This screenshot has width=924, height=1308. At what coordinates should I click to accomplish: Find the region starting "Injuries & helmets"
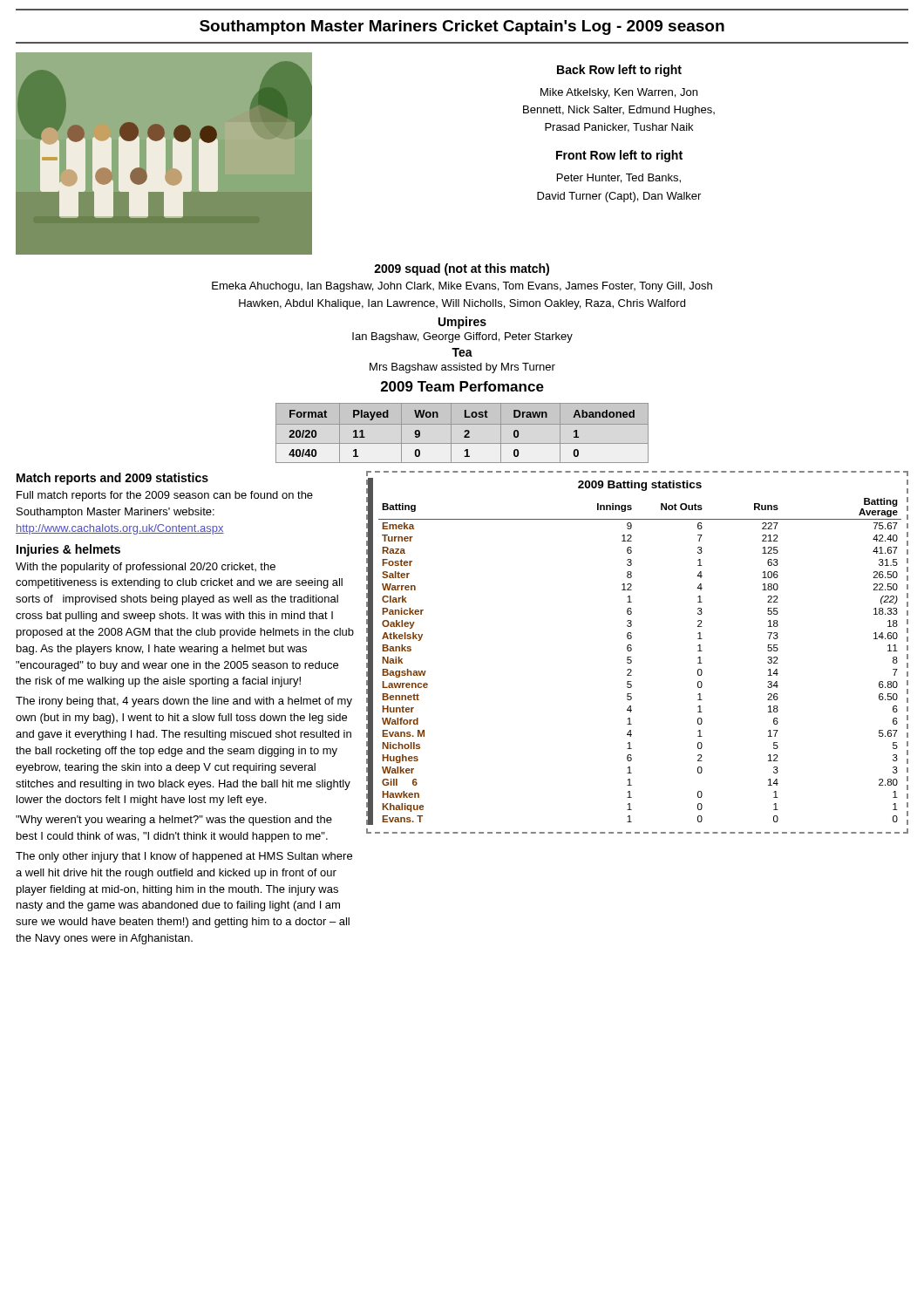(68, 549)
